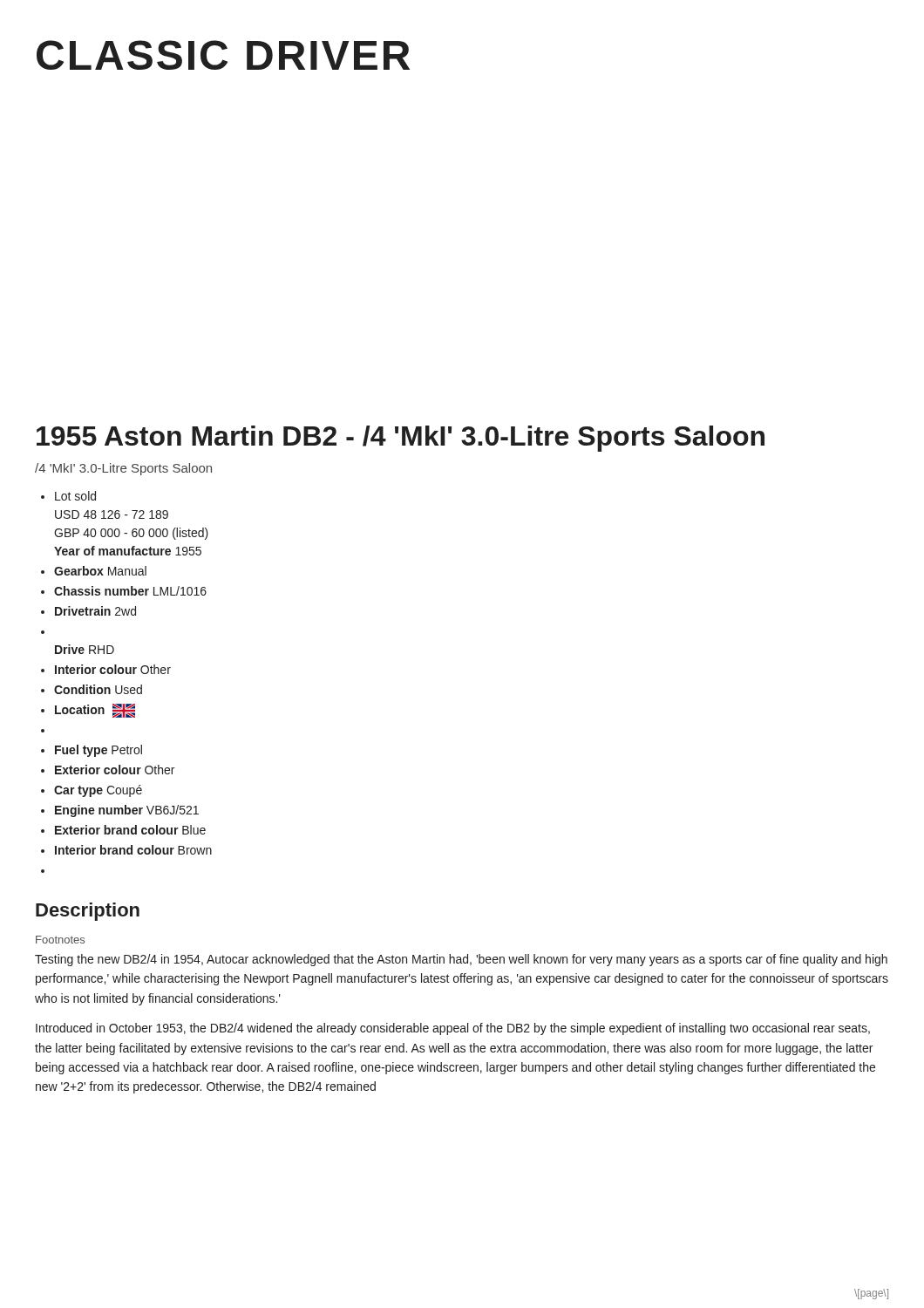924x1308 pixels.
Task: Locate the block starting "Car type Coupé"
Action: click(x=98, y=790)
